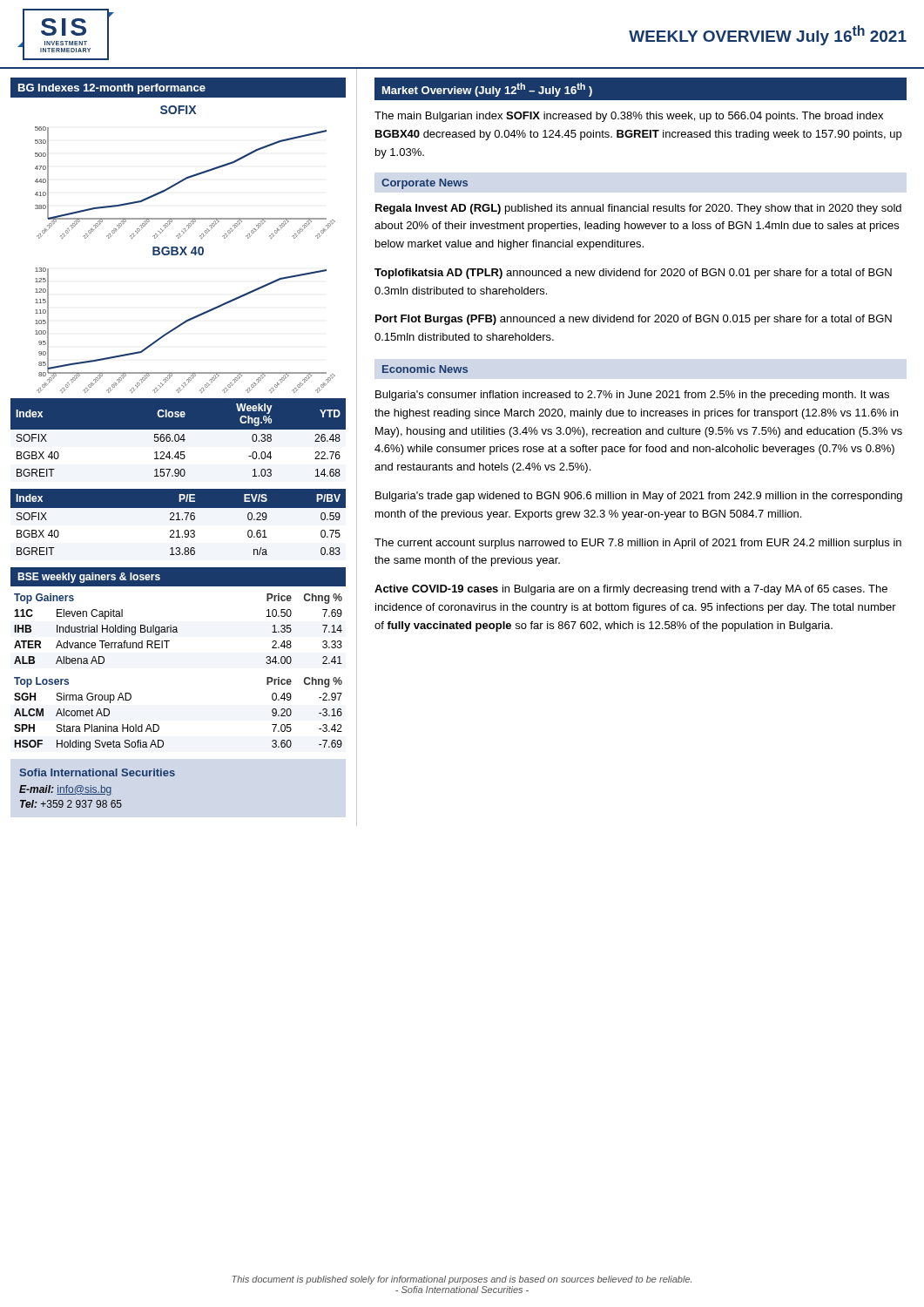The height and width of the screenshot is (1307, 924).
Task: Click the passage that begins "The current account surplus narrowed"
Action: tap(638, 551)
